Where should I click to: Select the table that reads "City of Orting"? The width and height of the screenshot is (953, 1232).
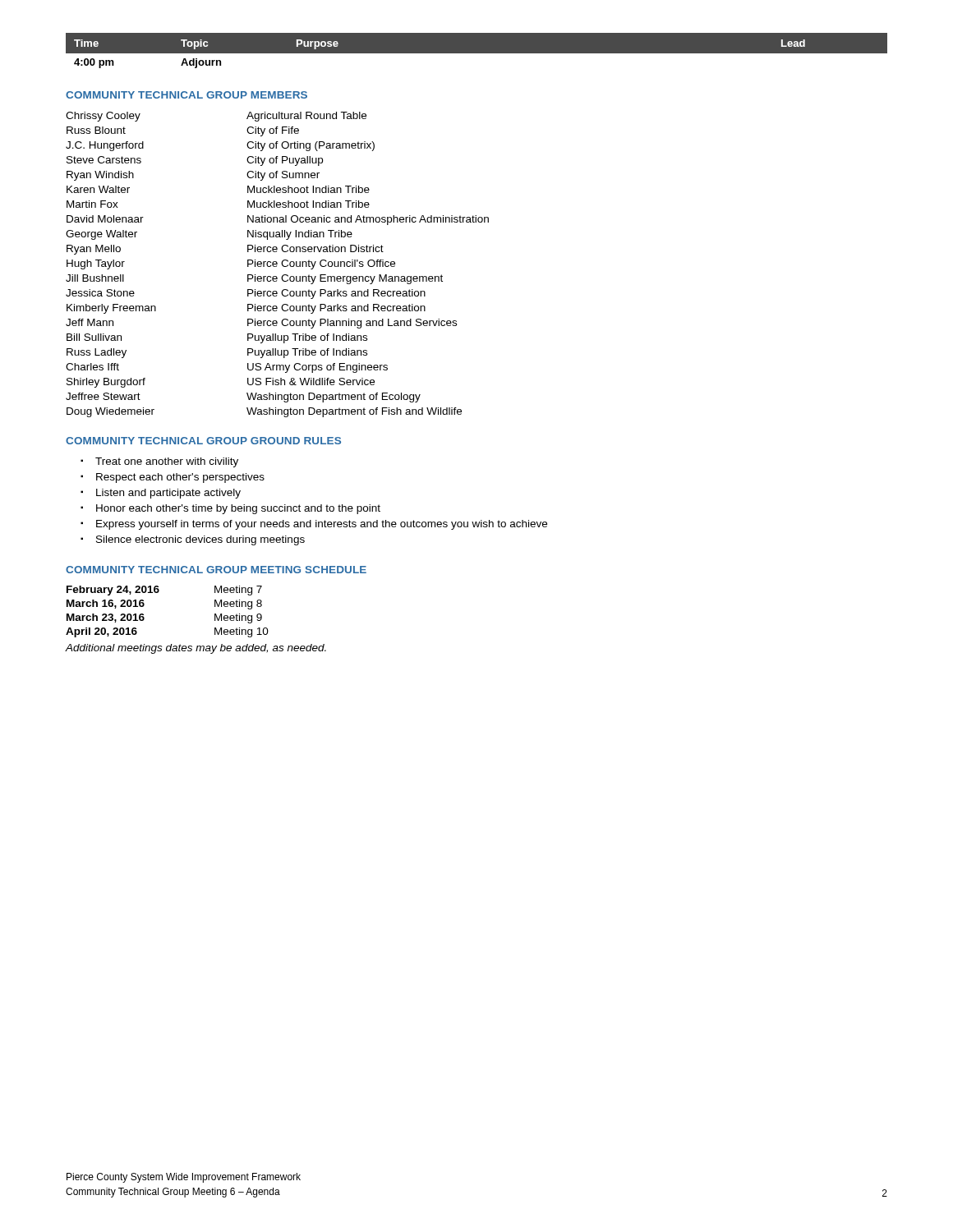[476, 263]
